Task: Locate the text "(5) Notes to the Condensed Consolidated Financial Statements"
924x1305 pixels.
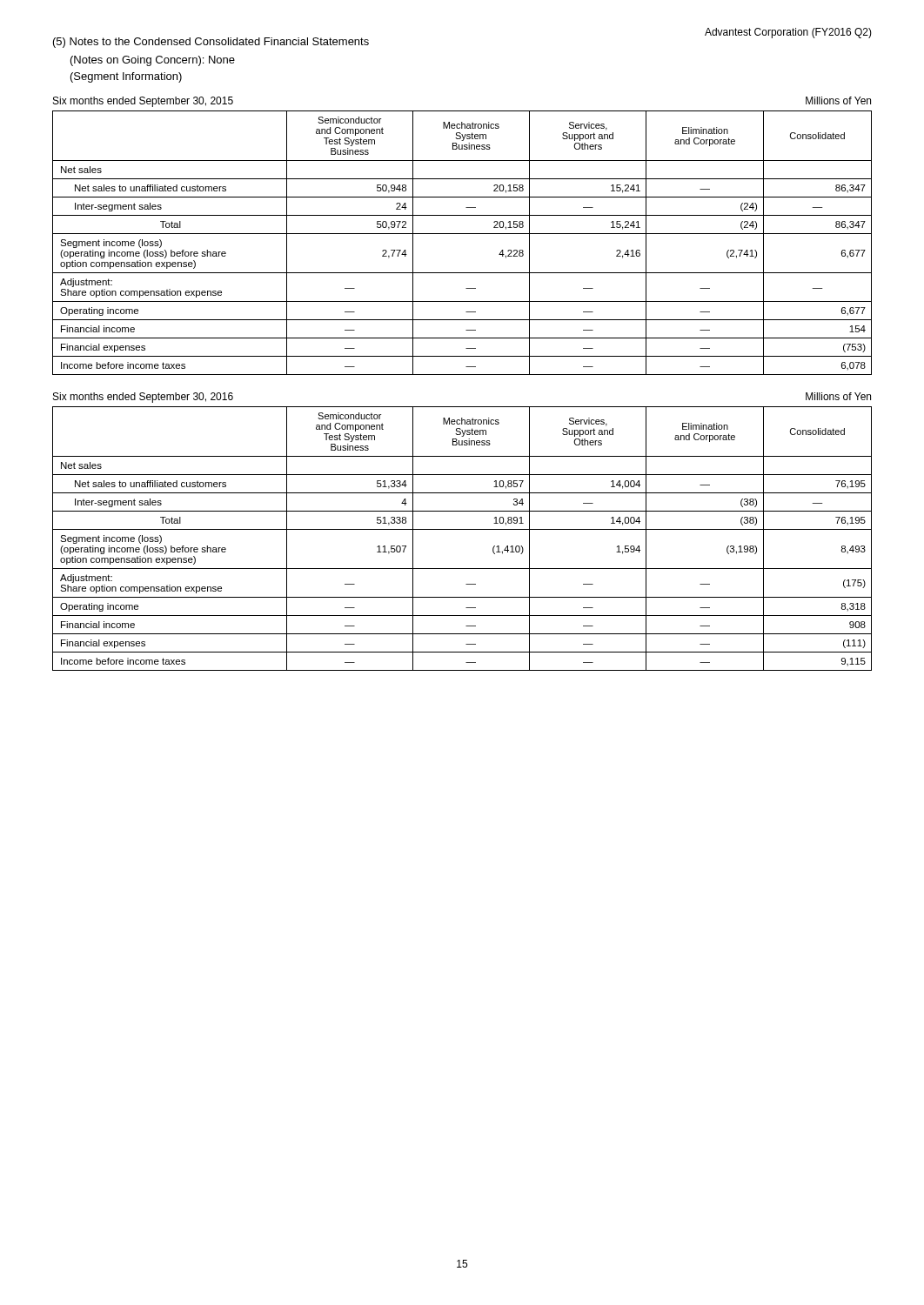Action: click(211, 41)
